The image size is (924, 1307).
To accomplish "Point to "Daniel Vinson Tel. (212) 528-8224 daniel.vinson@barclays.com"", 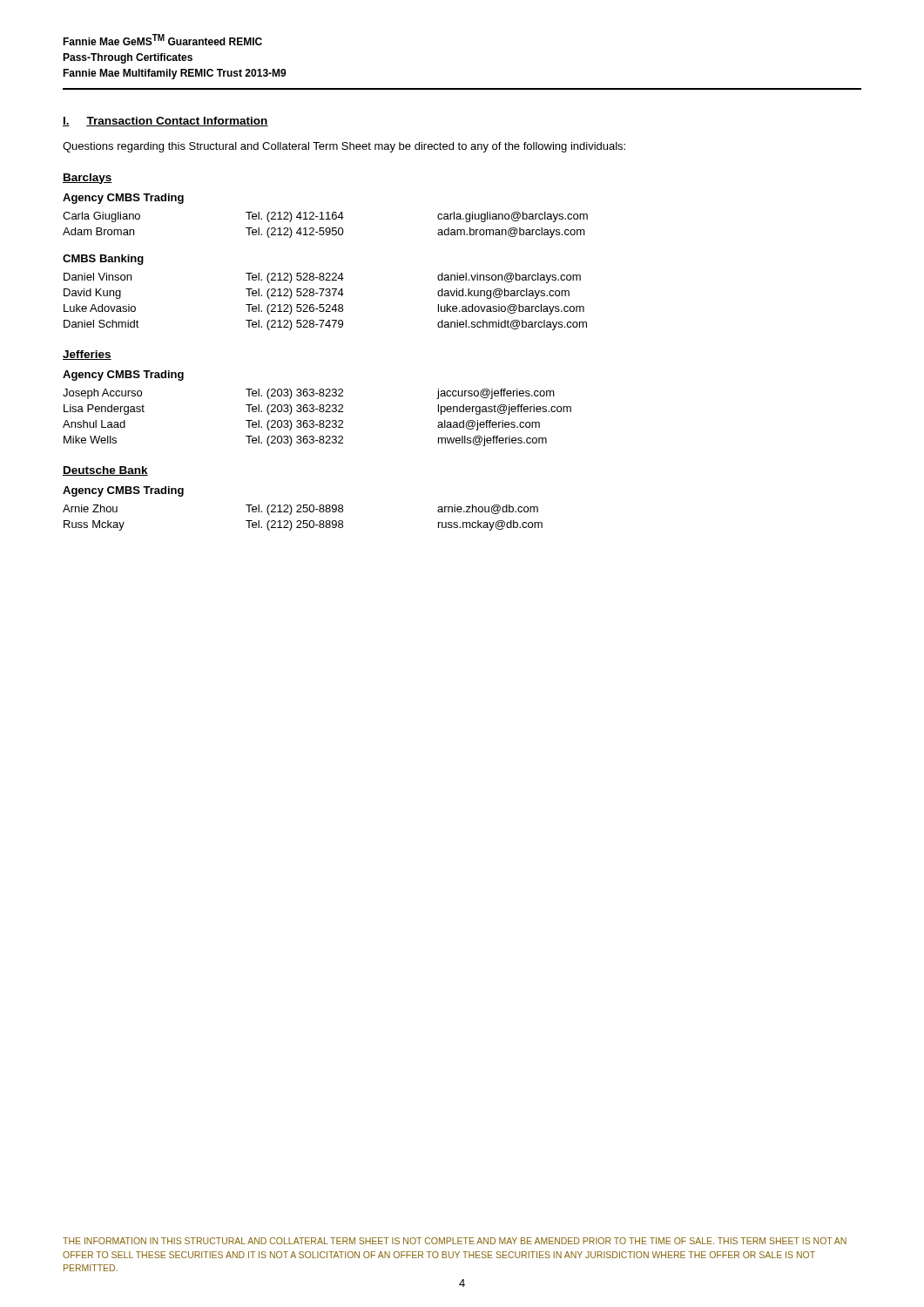I will 322,276.
